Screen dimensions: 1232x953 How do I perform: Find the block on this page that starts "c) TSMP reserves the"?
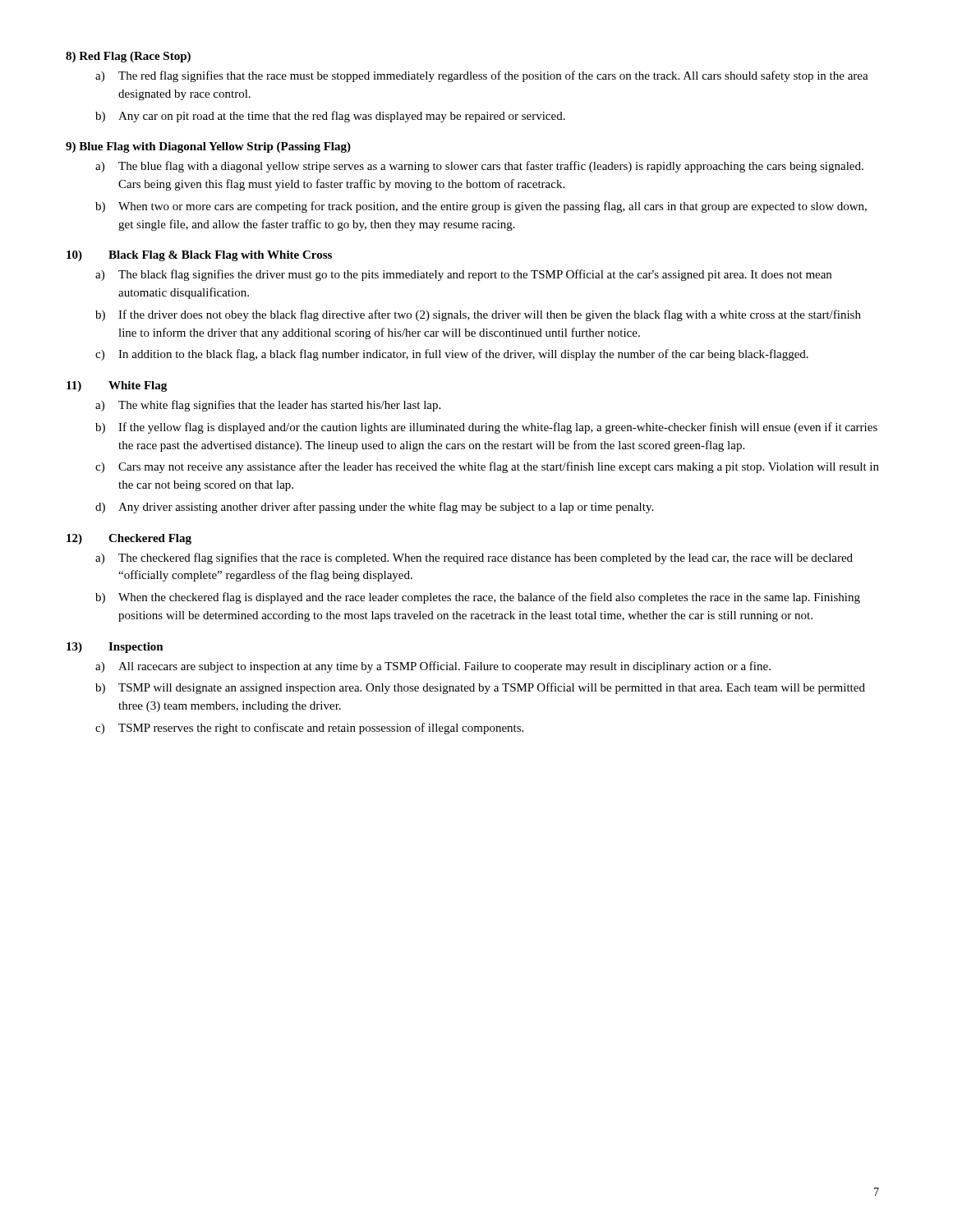(x=487, y=728)
